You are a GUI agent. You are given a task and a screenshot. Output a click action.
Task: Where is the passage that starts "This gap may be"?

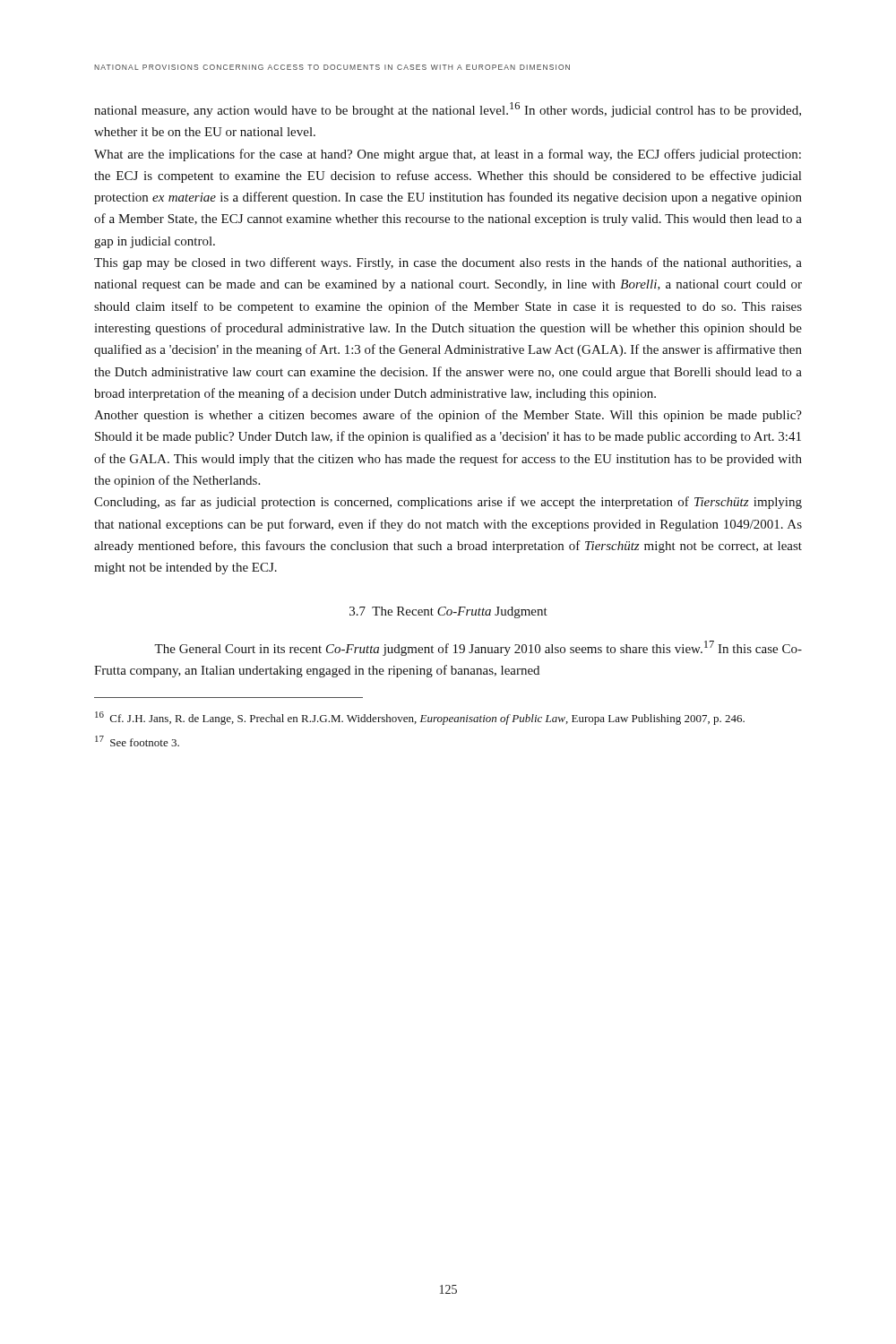tap(448, 328)
